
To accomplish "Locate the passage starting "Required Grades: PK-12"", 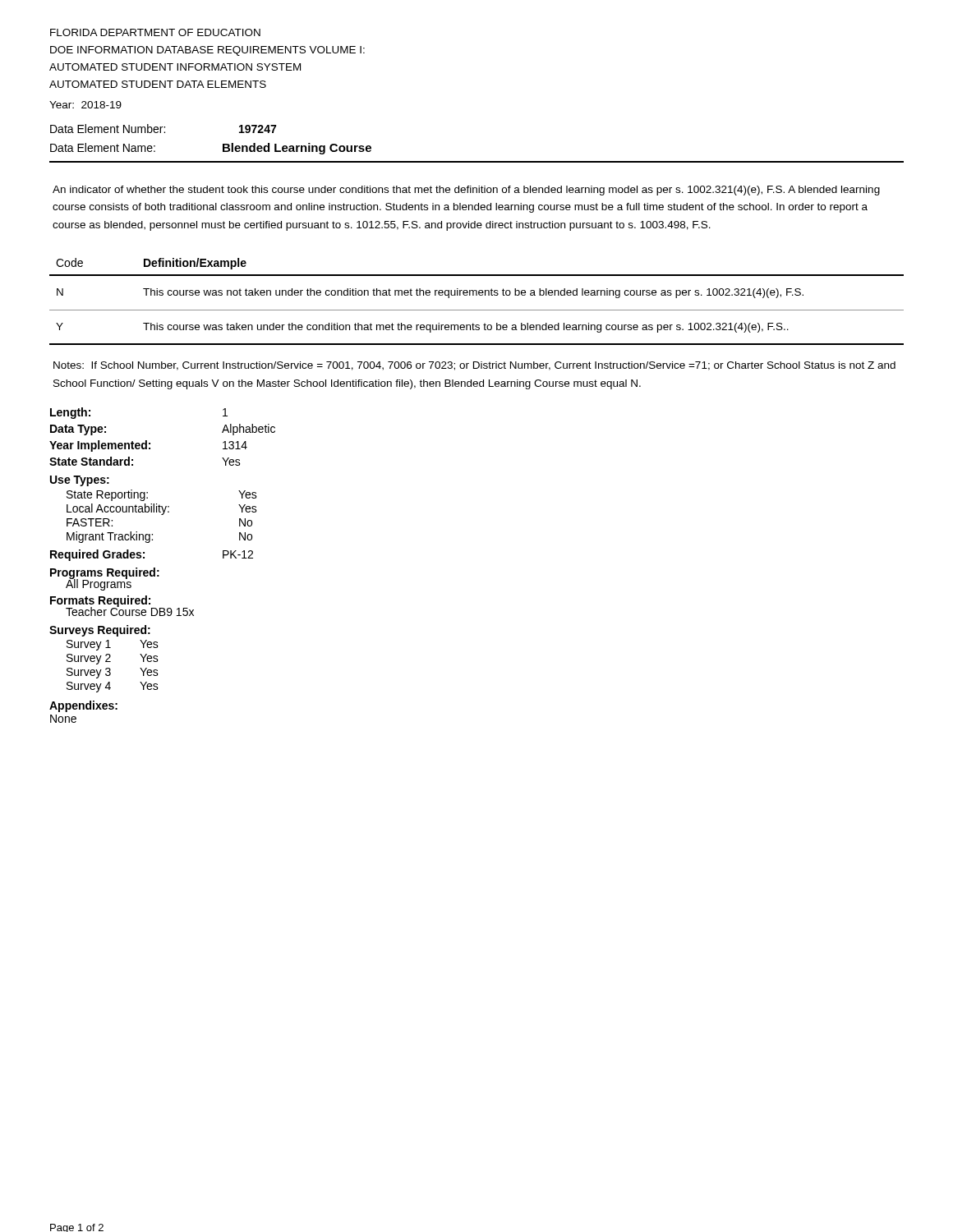I will pos(152,555).
